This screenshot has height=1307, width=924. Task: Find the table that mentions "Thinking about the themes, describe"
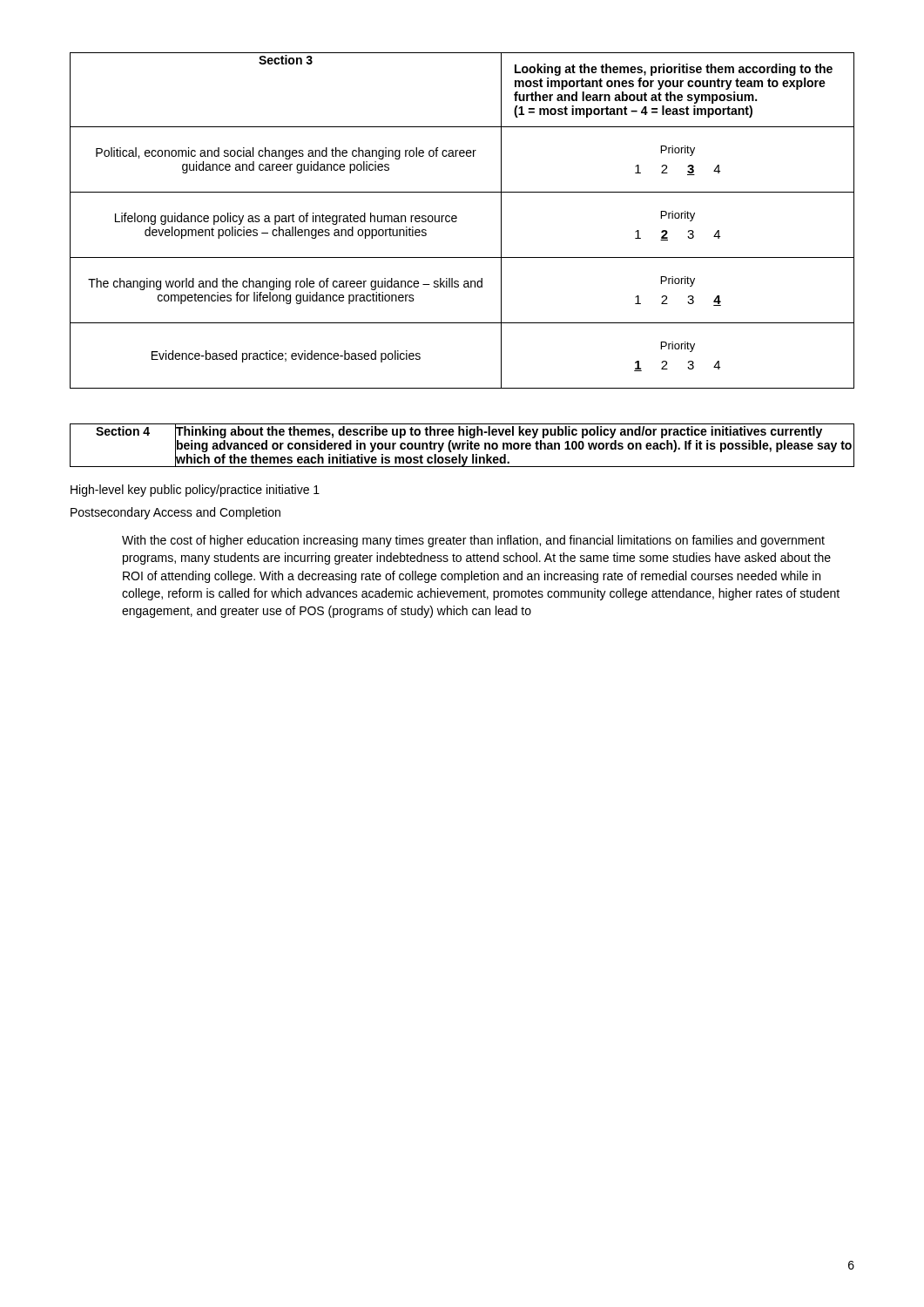click(462, 445)
